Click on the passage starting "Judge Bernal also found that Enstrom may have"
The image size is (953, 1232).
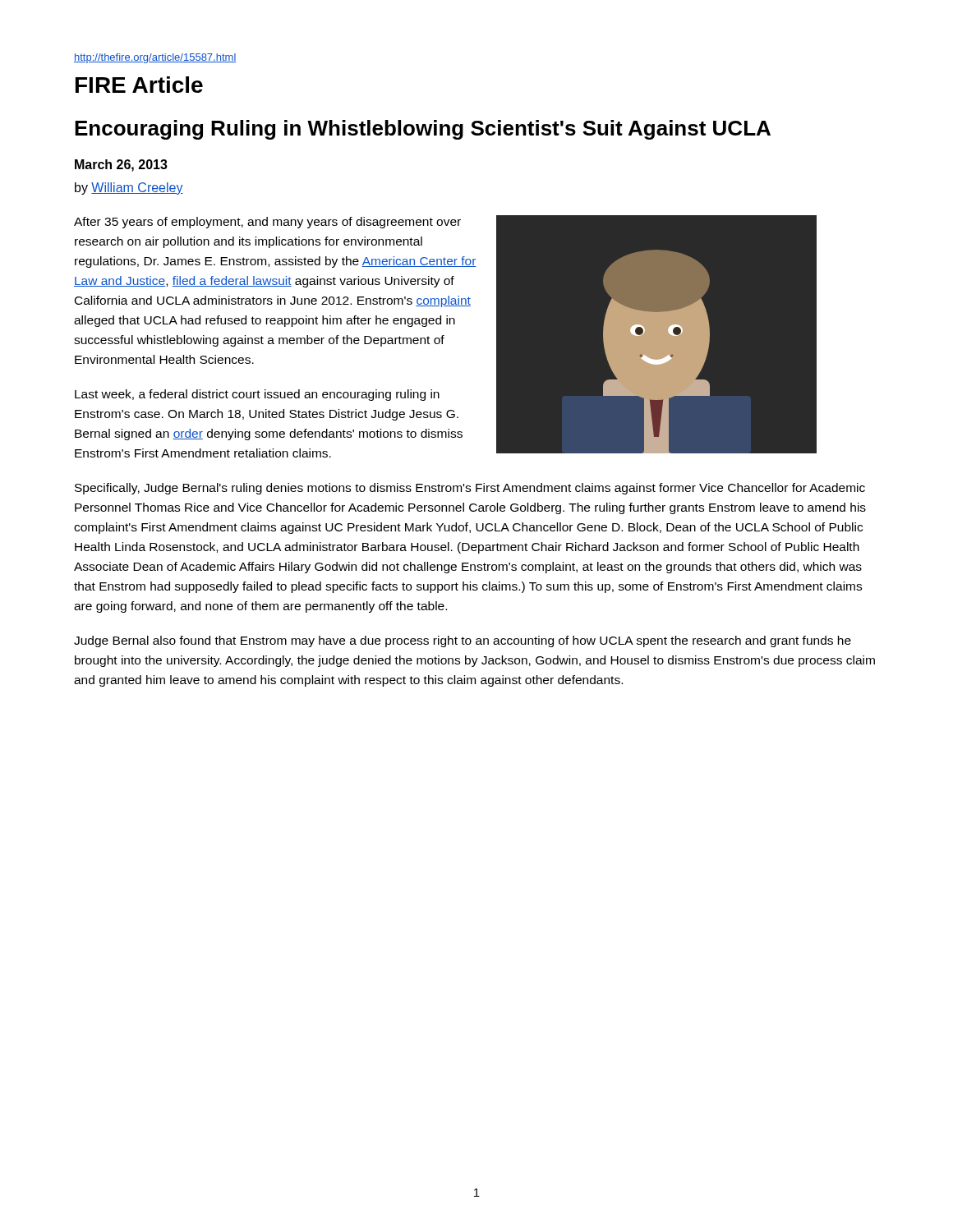click(475, 660)
